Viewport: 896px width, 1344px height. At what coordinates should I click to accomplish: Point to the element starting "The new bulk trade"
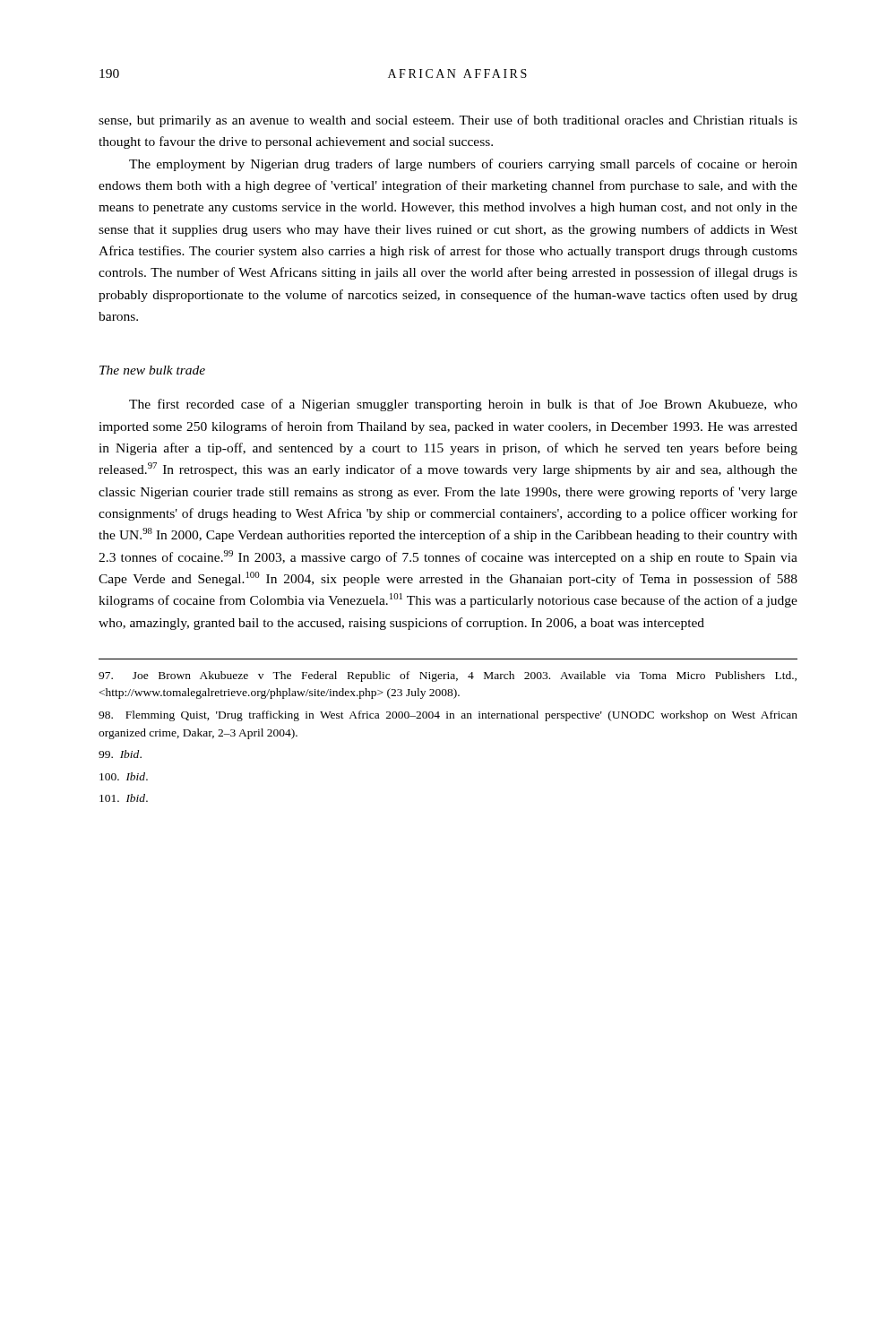[x=152, y=370]
